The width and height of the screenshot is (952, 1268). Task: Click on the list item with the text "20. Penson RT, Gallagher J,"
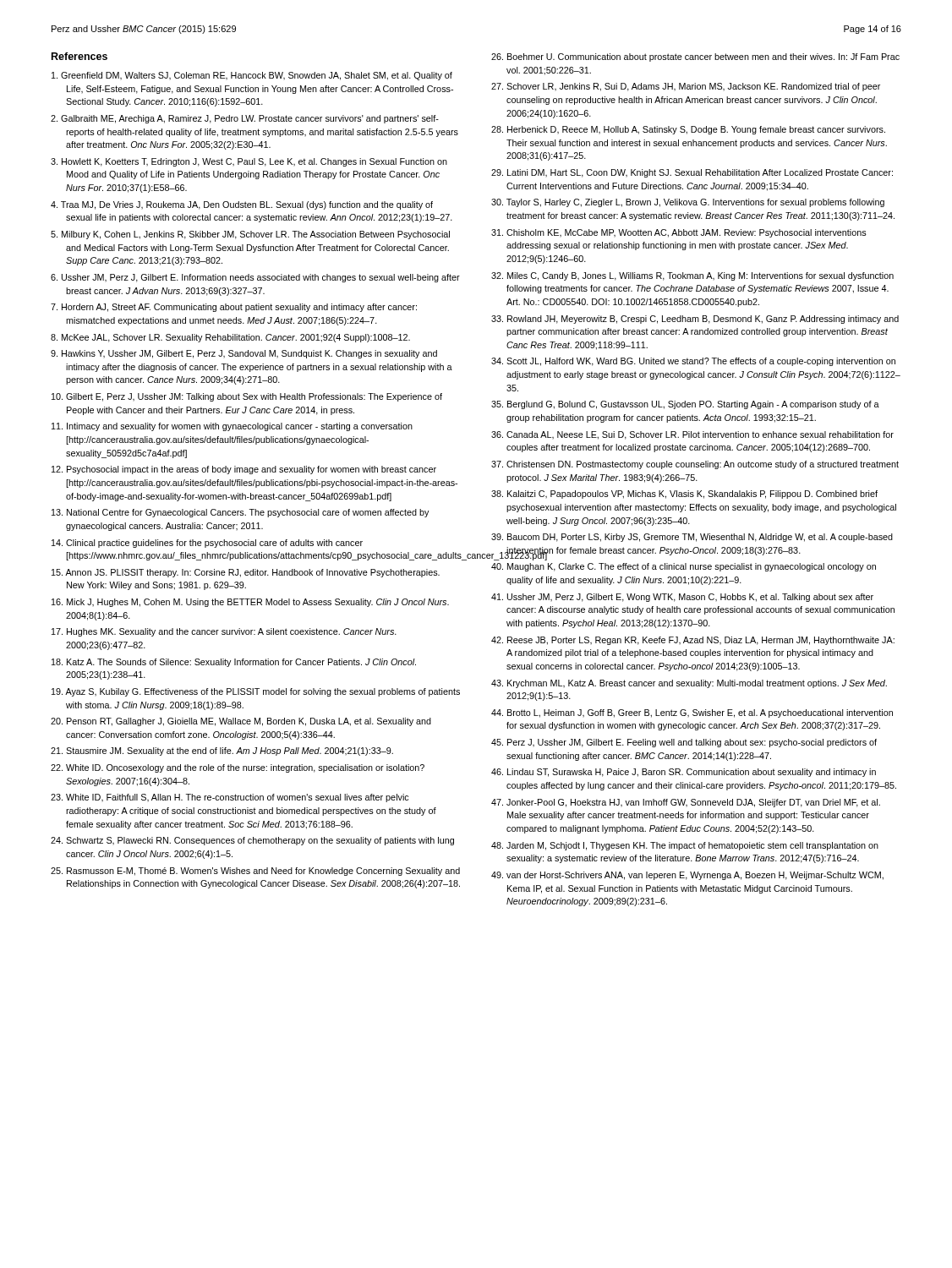click(241, 728)
